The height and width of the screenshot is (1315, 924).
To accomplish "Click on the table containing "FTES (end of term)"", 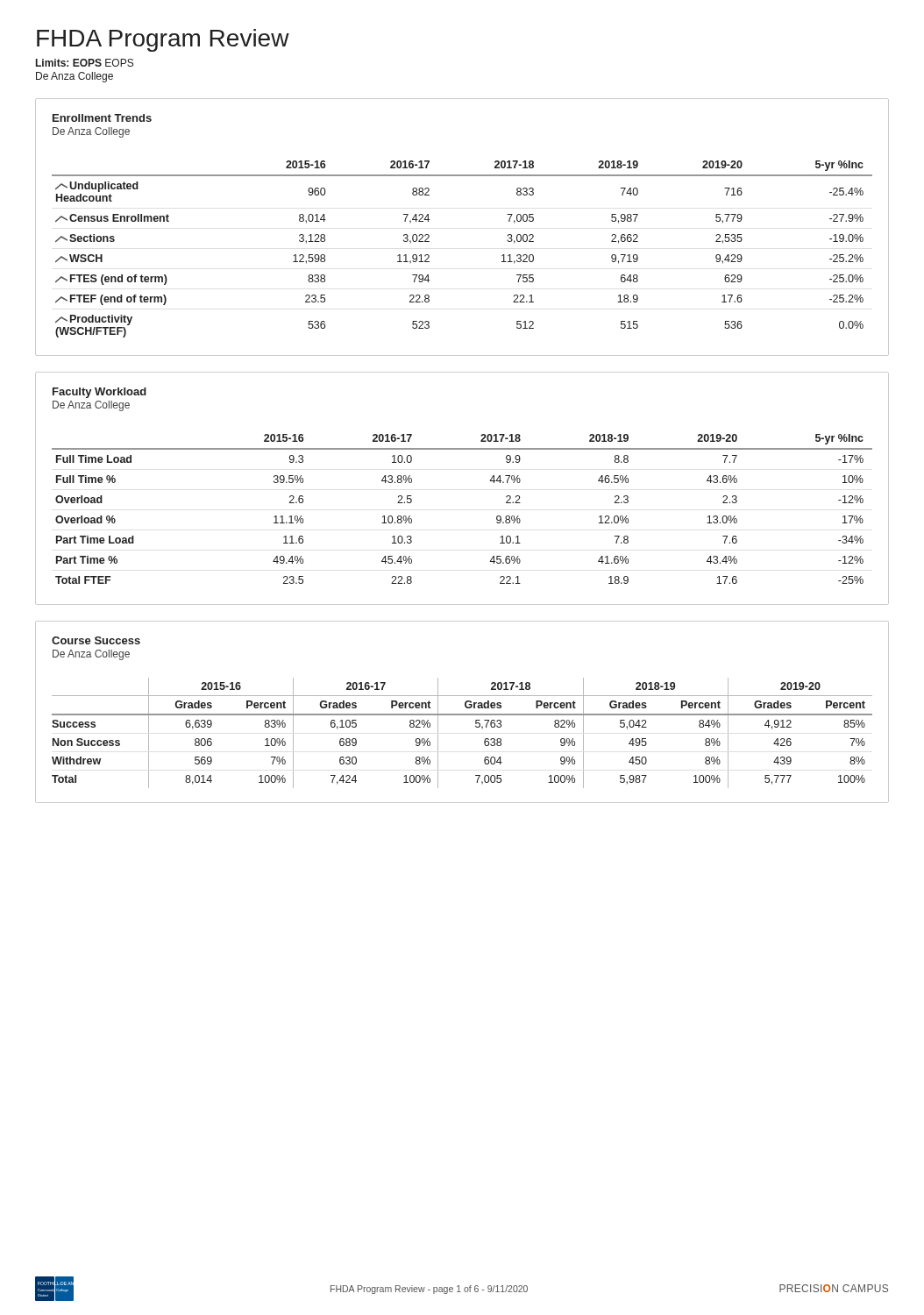I will click(462, 248).
